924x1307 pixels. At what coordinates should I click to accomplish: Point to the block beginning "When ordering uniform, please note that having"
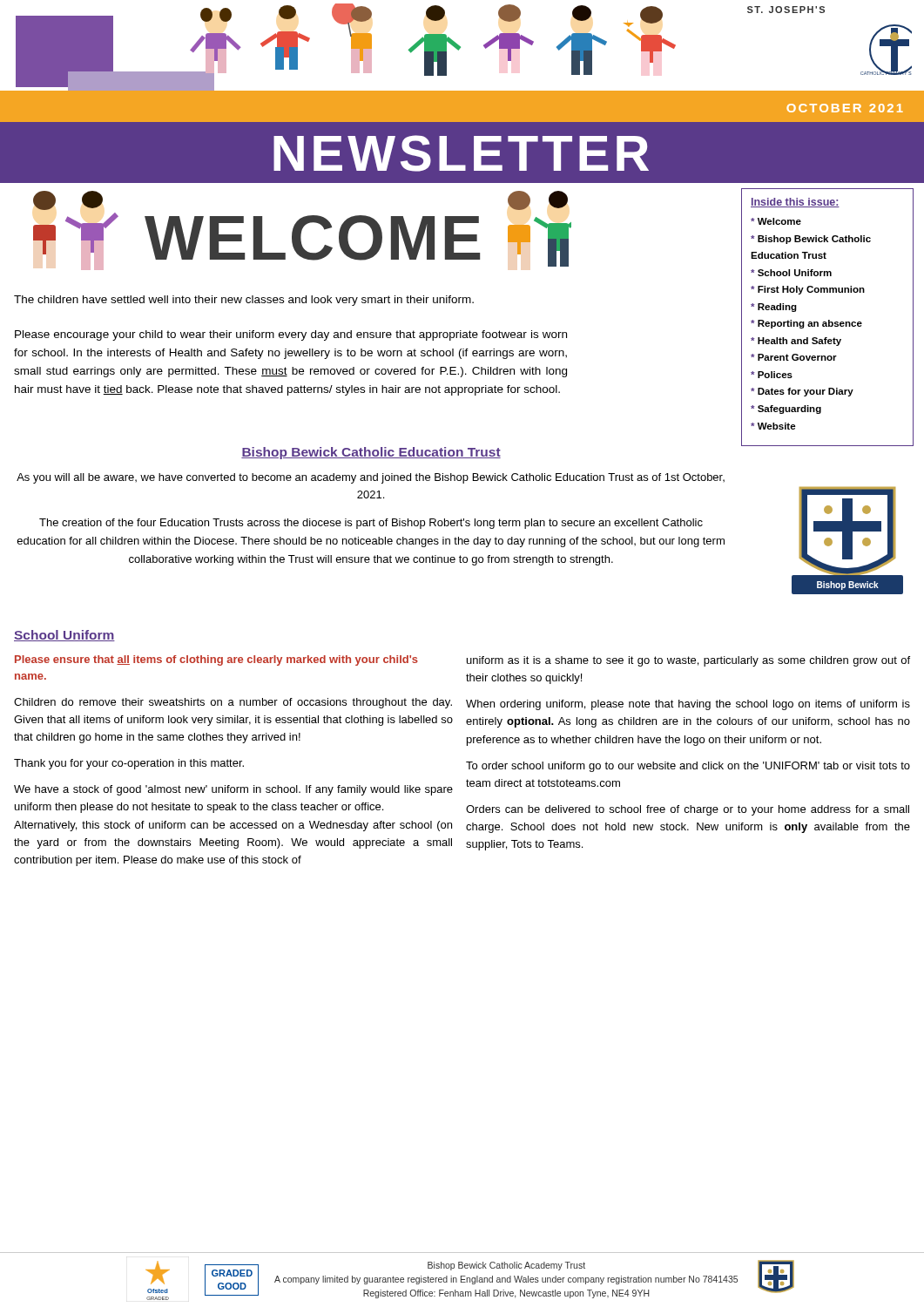[688, 721]
